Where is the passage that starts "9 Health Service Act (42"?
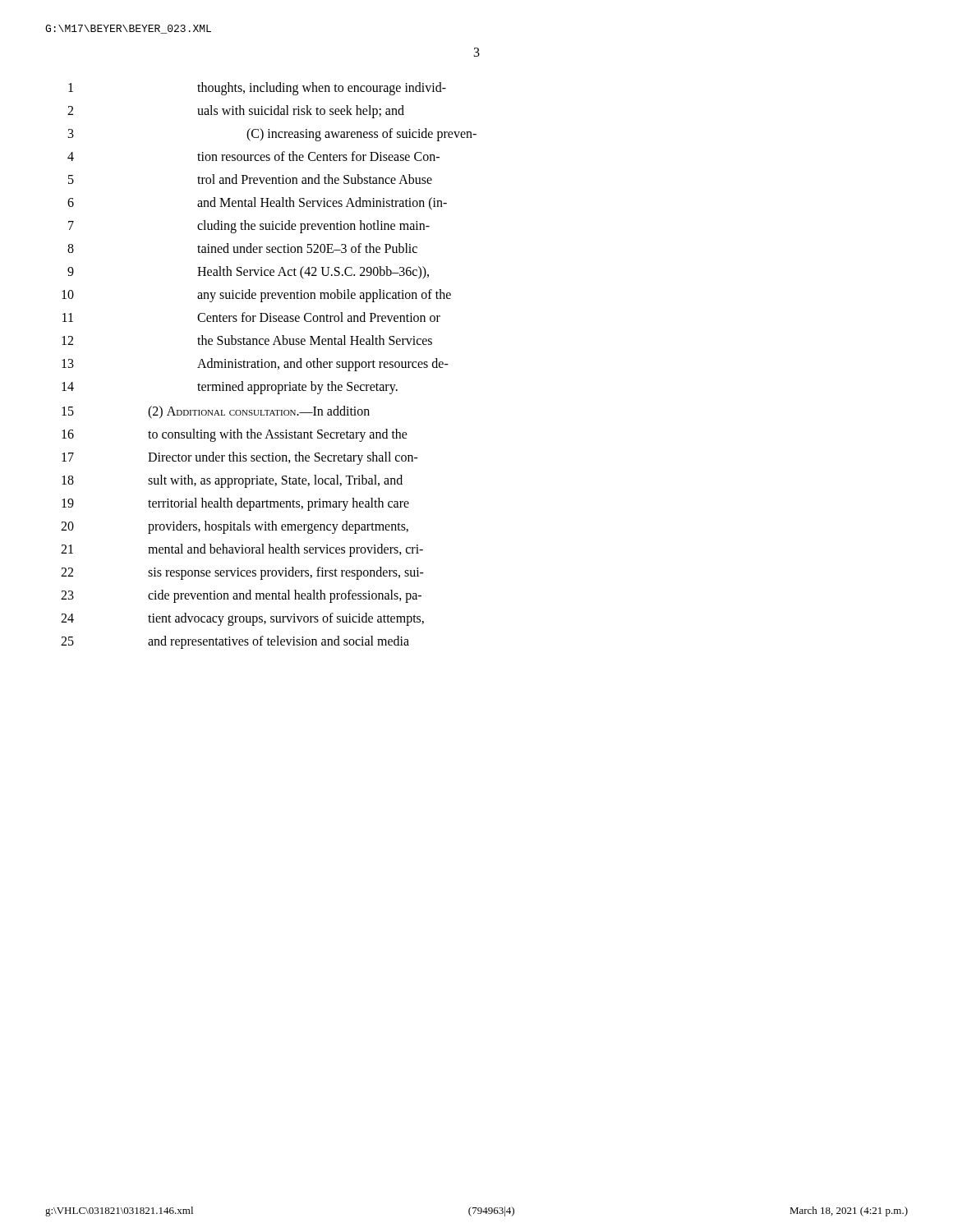This screenshot has height=1232, width=953. (248, 273)
